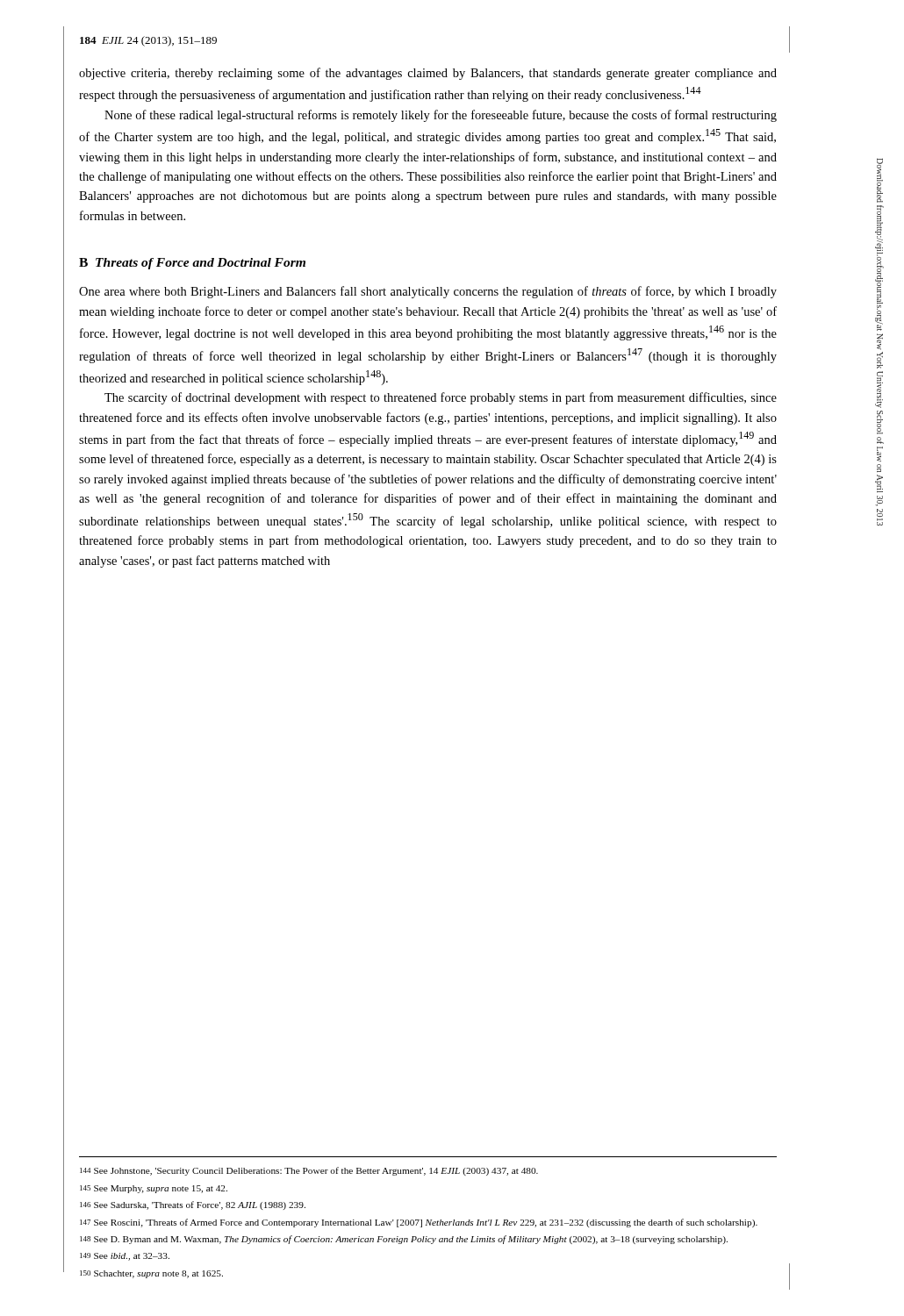
Task: Point to the block beginning "The scarcity of doctrinal development with"
Action: click(428, 479)
